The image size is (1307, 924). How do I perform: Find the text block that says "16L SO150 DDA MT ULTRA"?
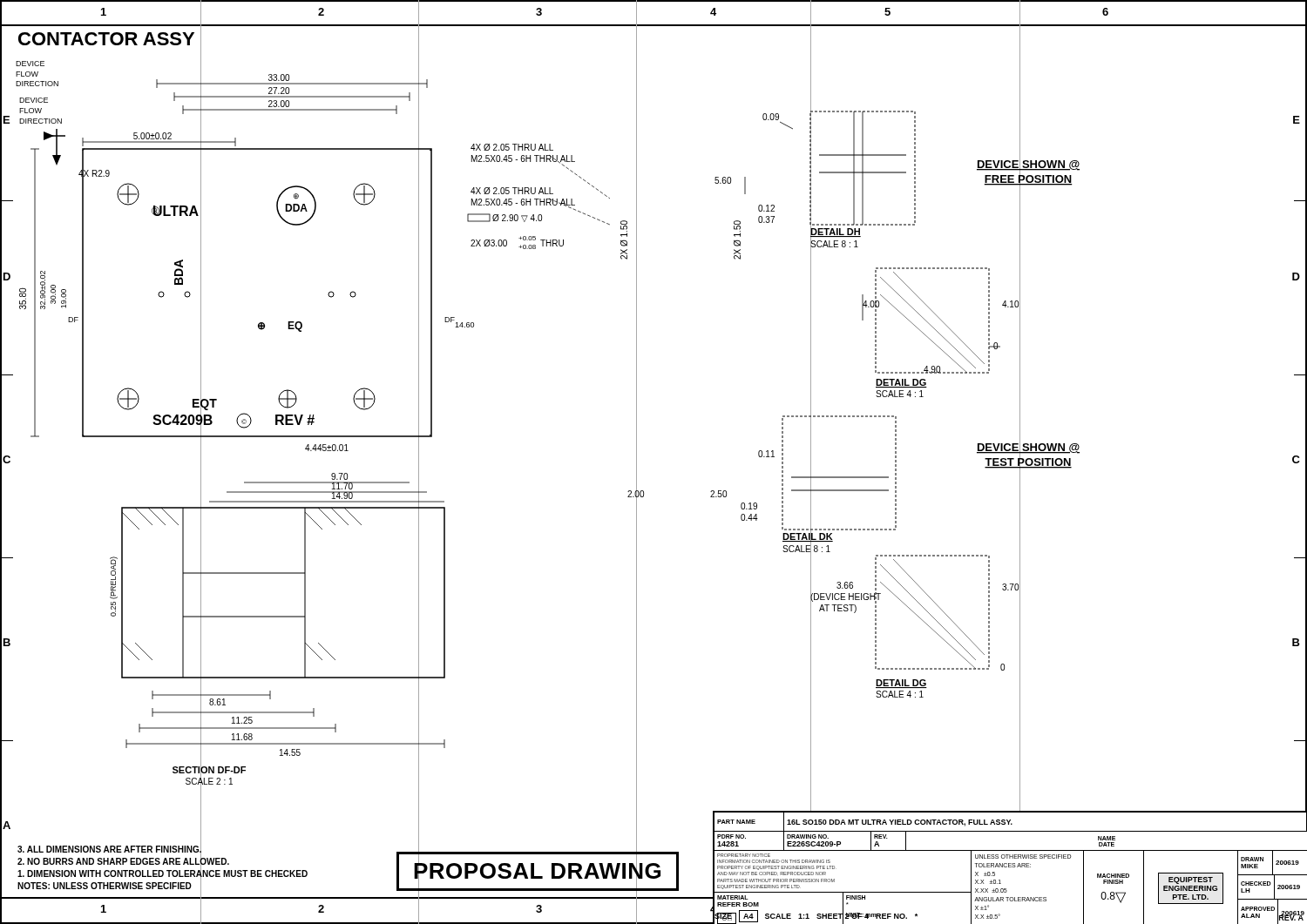[900, 822]
